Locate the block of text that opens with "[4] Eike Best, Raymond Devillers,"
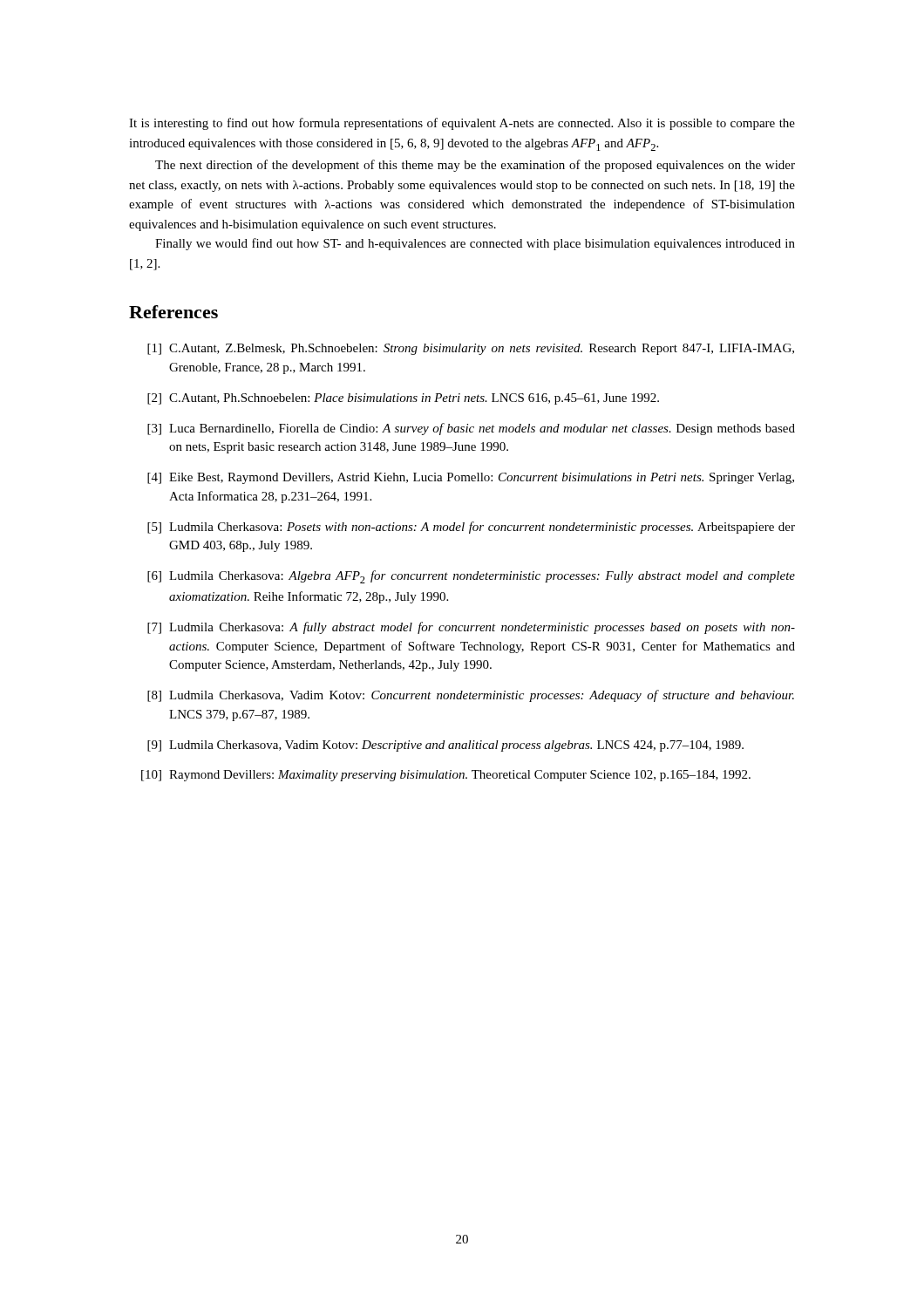This screenshot has height=1308, width=924. (462, 487)
